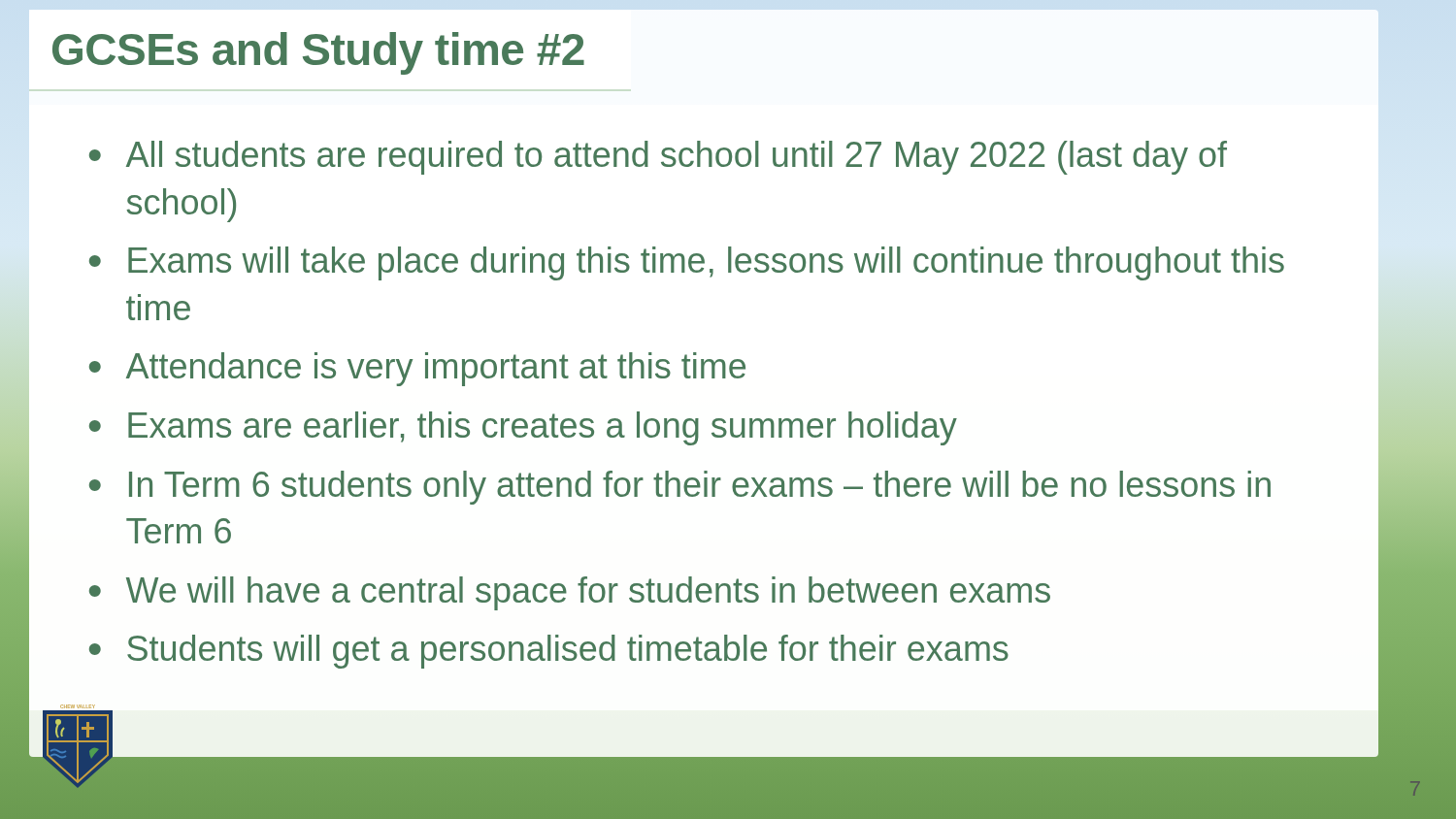Point to the block beginning "• Exams will take"
This screenshot has height=819, width=1456.
coord(704,285)
